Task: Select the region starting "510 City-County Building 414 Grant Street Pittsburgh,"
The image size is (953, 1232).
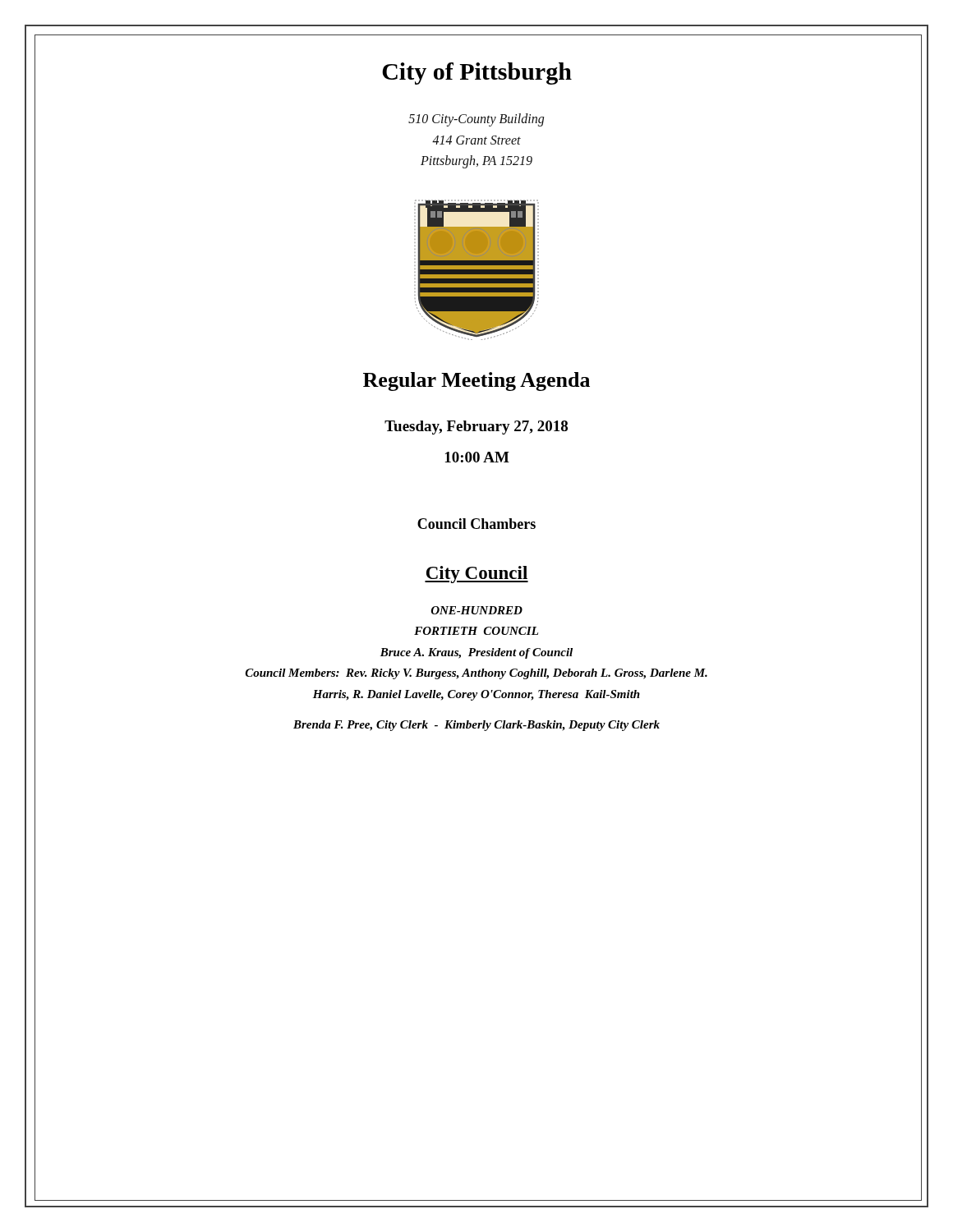Action: pos(476,140)
